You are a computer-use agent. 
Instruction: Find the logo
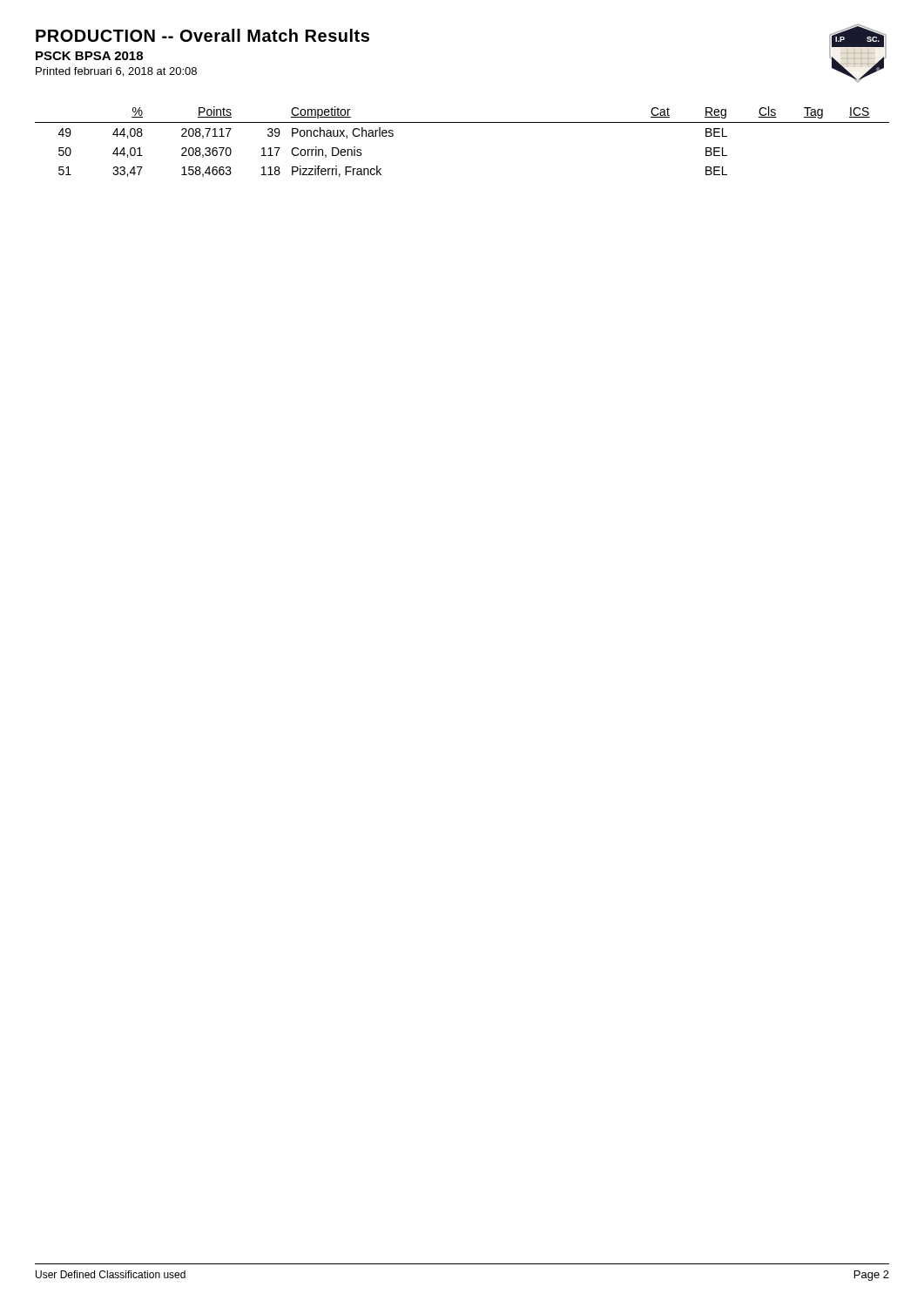click(x=858, y=52)
